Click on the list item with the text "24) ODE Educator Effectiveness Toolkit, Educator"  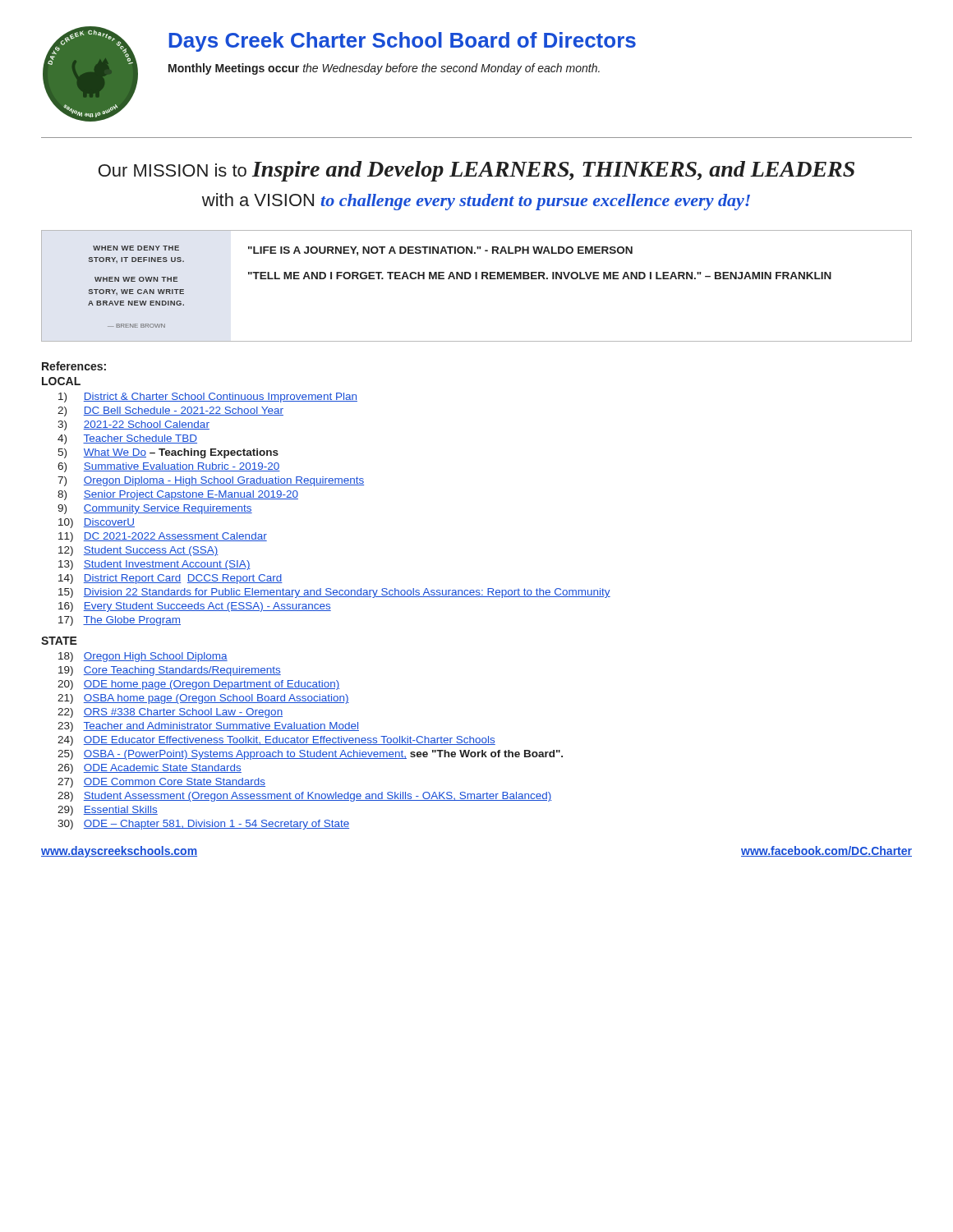[x=276, y=740]
